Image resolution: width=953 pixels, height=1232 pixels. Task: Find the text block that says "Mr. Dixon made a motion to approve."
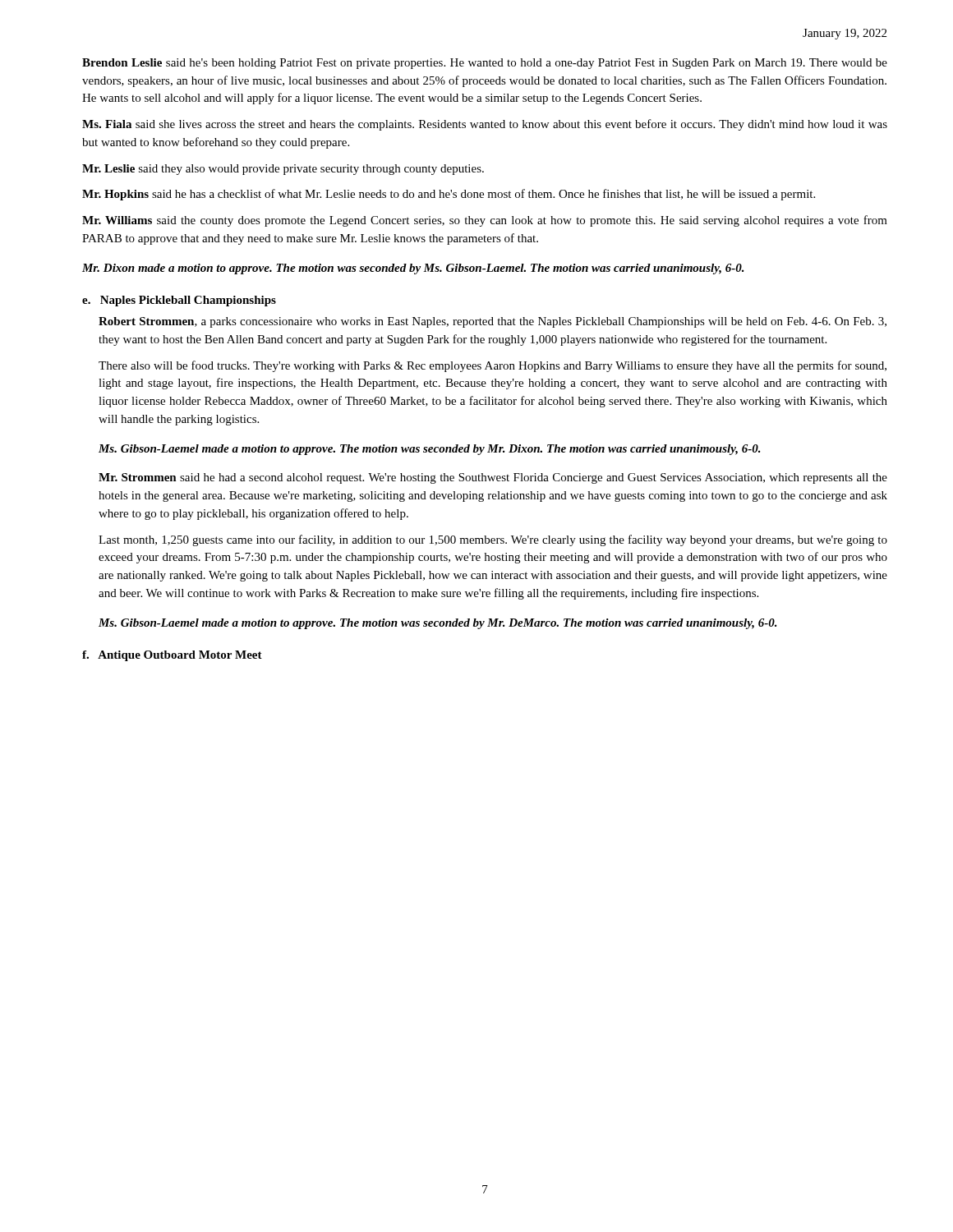[413, 267]
